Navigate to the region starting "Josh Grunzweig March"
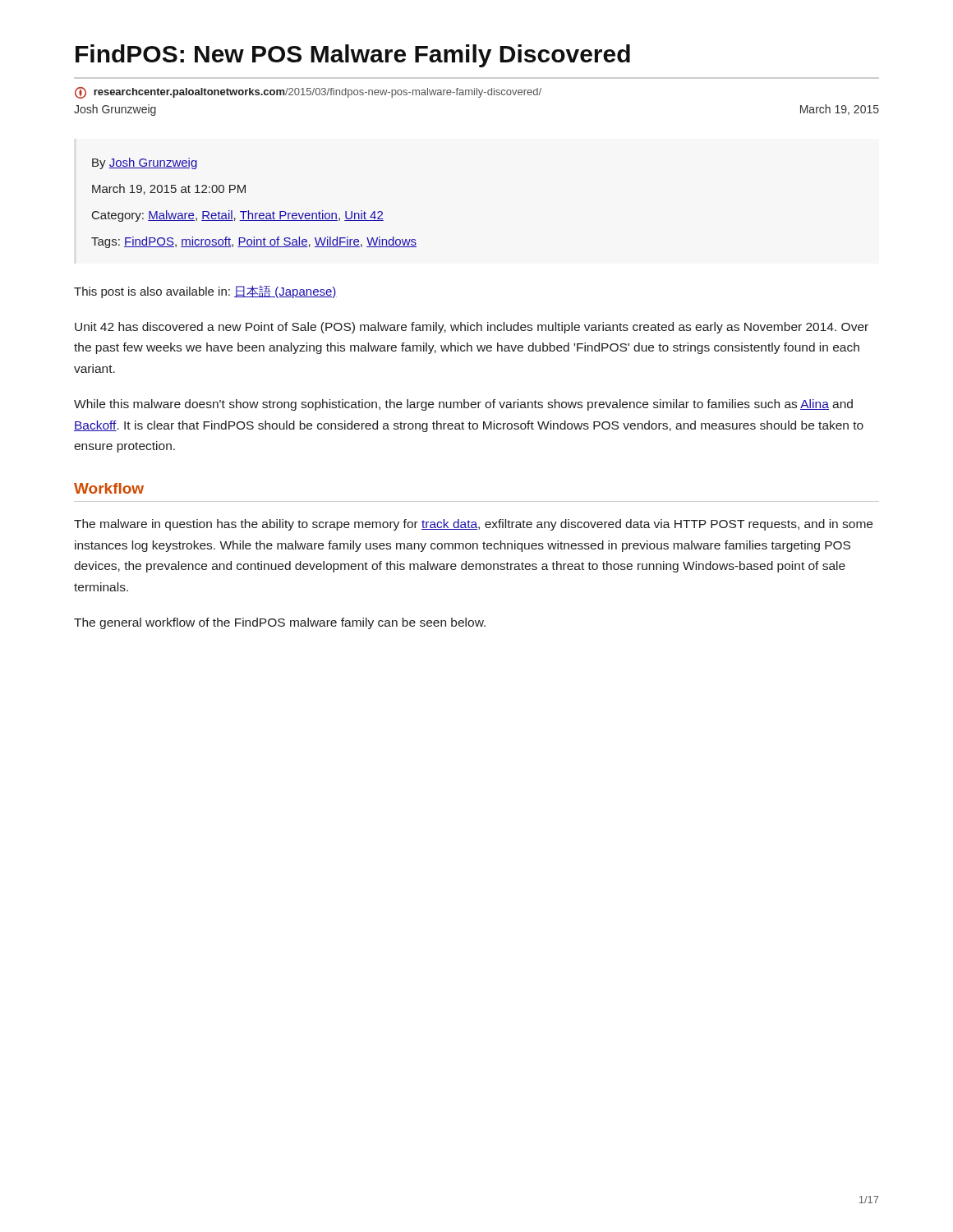953x1232 pixels. 112,110
